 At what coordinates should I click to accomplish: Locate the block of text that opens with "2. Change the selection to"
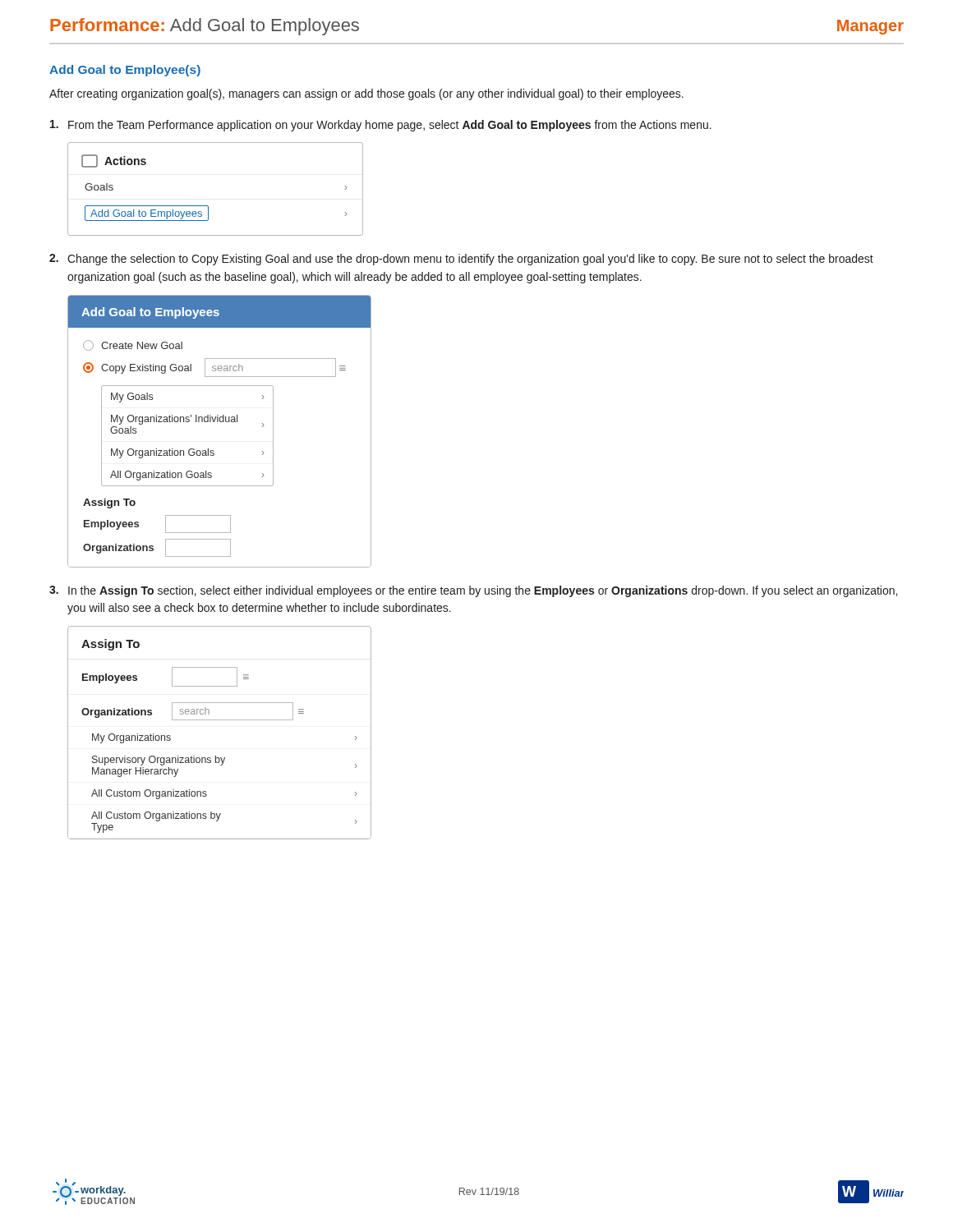point(476,269)
